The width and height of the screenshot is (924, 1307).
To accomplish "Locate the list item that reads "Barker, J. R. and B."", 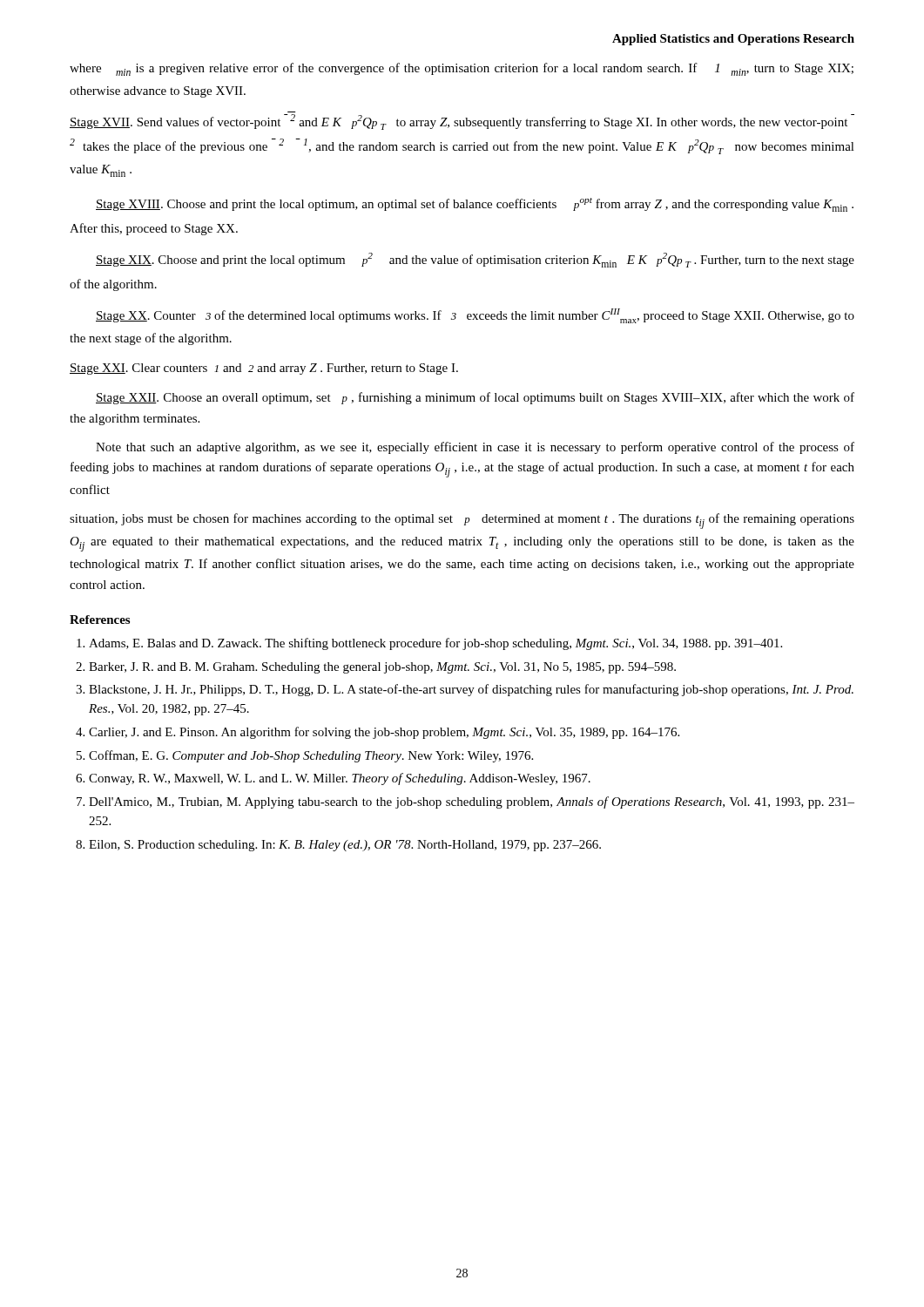I will click(383, 666).
